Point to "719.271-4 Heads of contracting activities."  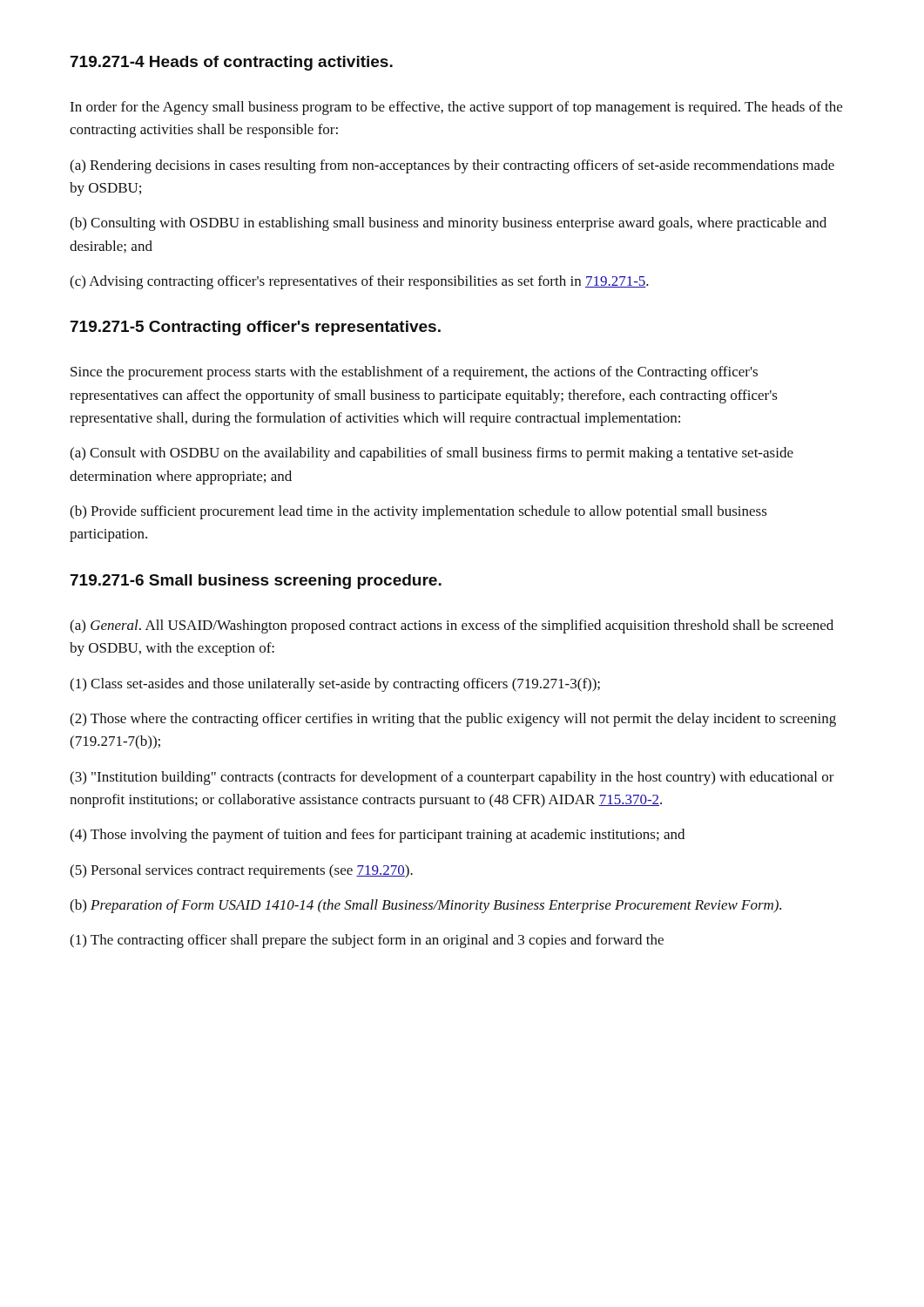232,61
